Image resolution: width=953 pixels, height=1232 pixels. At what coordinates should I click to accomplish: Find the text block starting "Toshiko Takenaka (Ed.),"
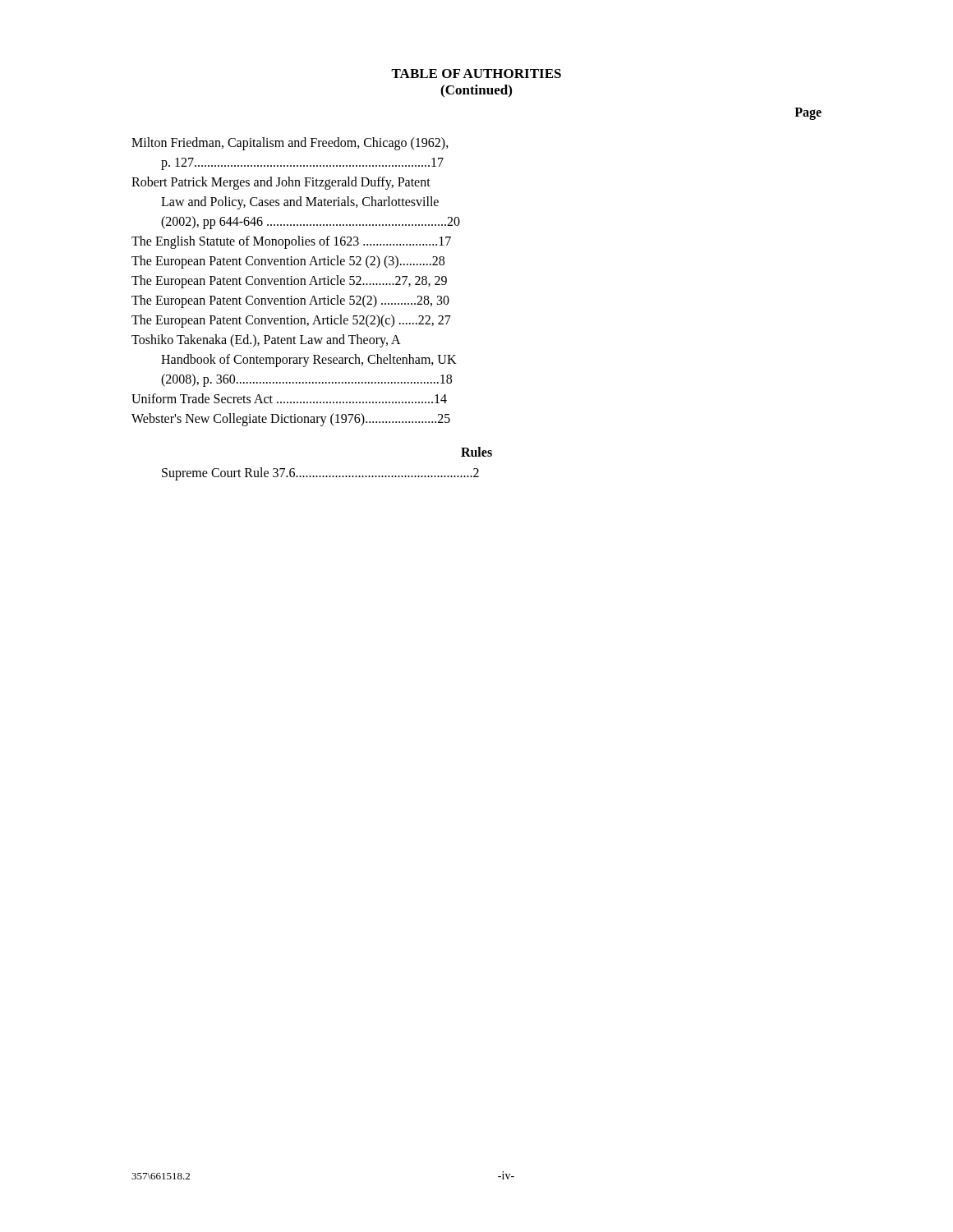(x=266, y=340)
